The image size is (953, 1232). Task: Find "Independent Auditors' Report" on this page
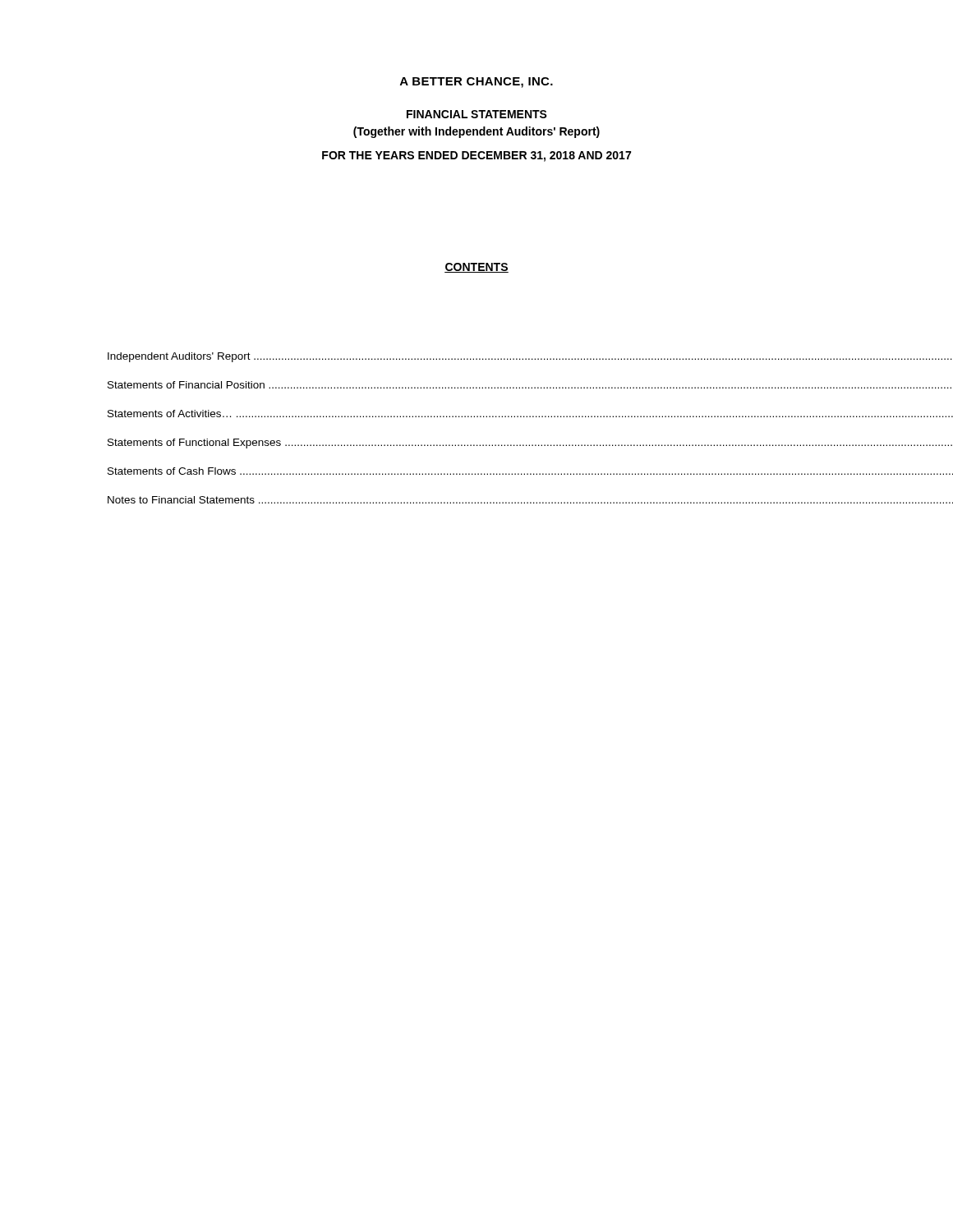[x=530, y=356]
